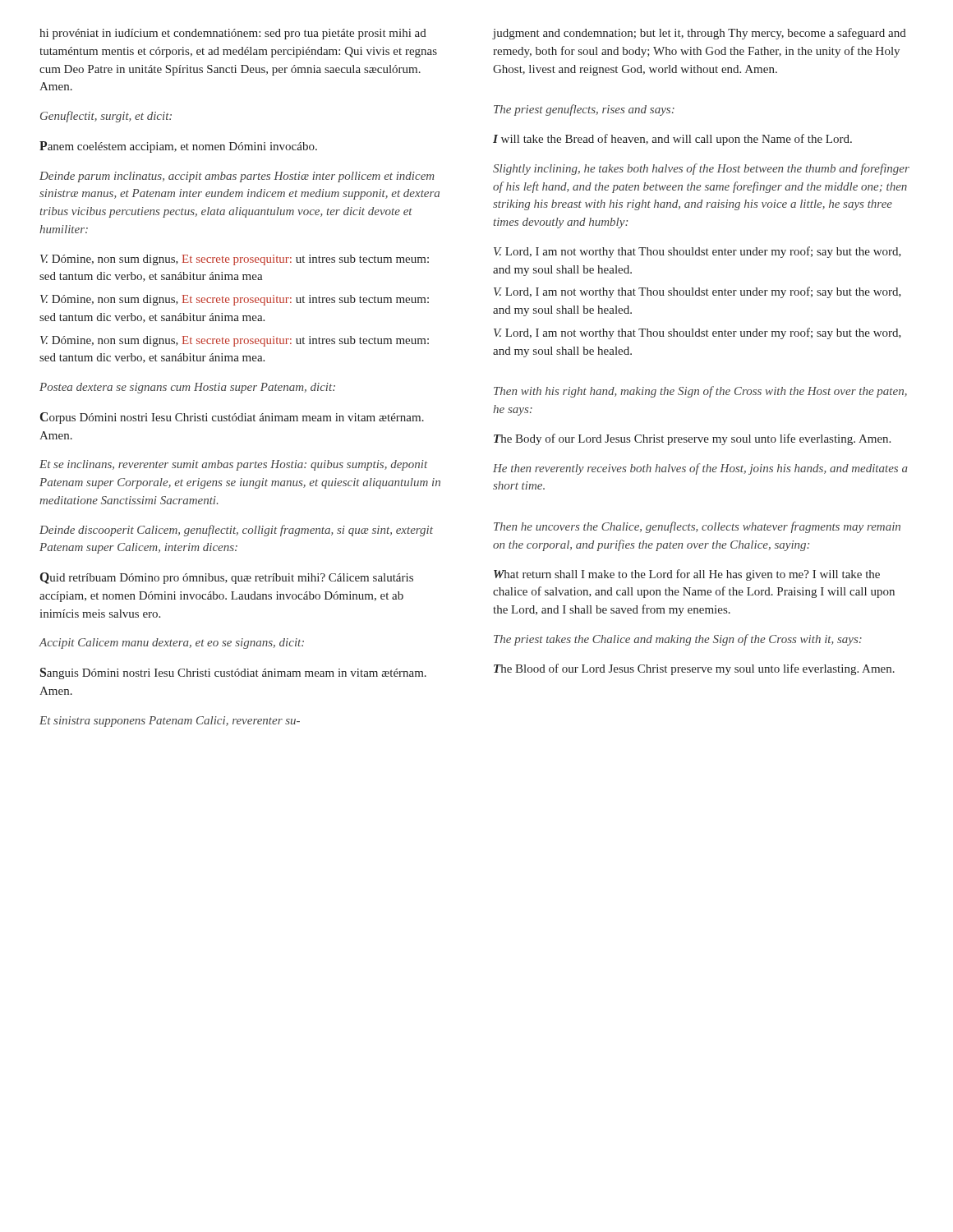Find the text block that reads "Quid retríbuam Dómino"

pos(241,596)
